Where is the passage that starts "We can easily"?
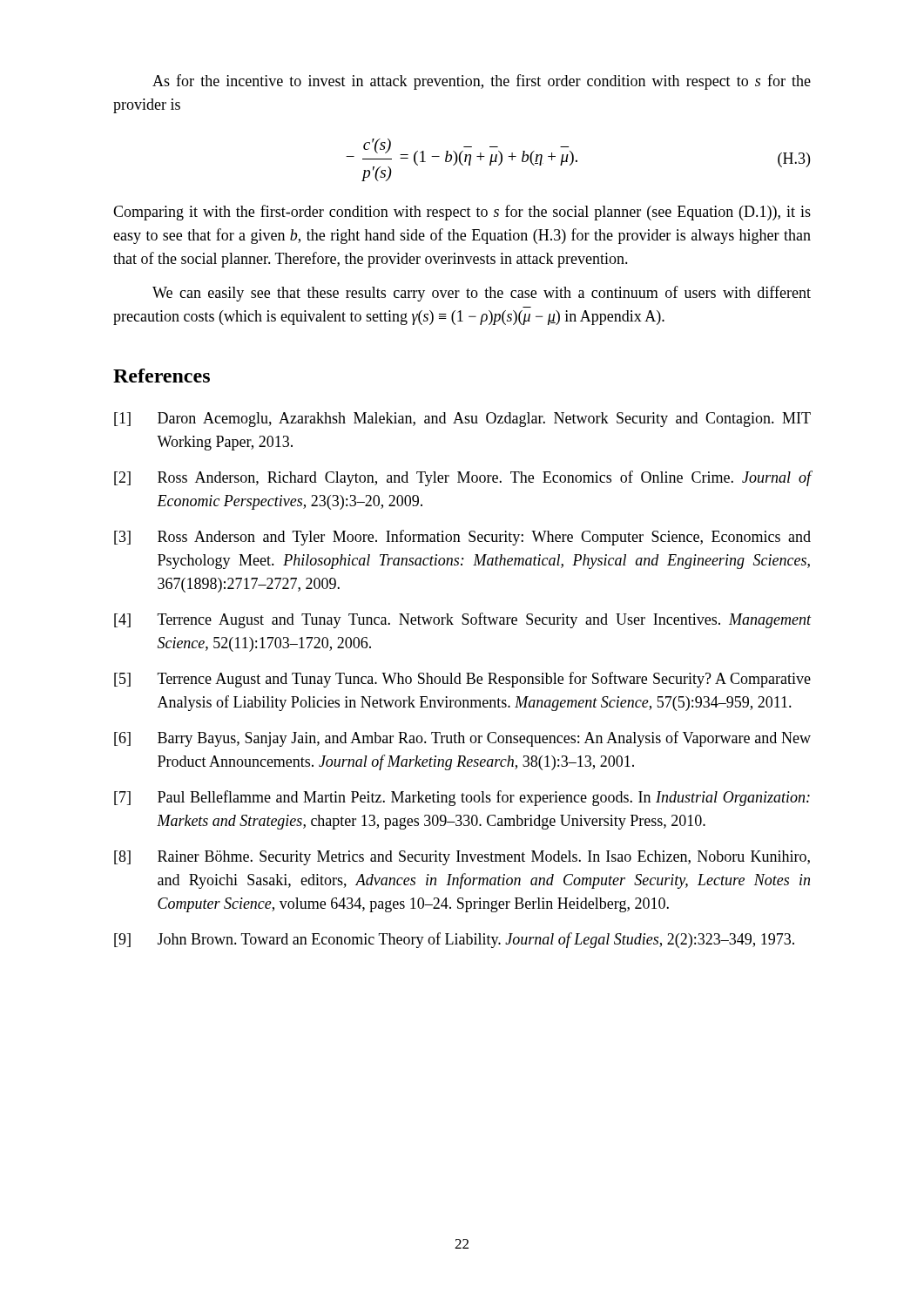The image size is (924, 1307). pos(462,305)
